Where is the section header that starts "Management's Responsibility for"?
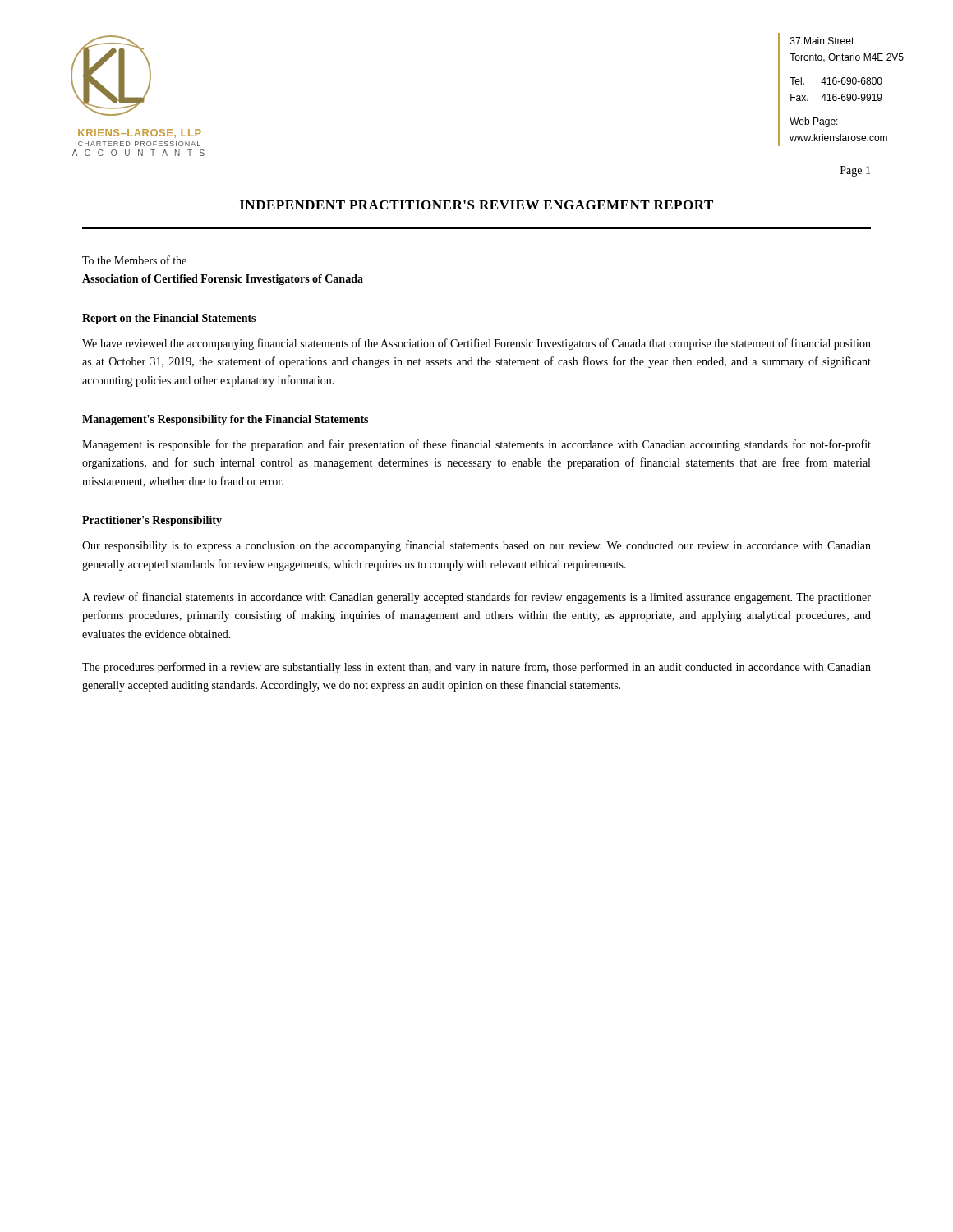The image size is (953, 1232). click(225, 419)
